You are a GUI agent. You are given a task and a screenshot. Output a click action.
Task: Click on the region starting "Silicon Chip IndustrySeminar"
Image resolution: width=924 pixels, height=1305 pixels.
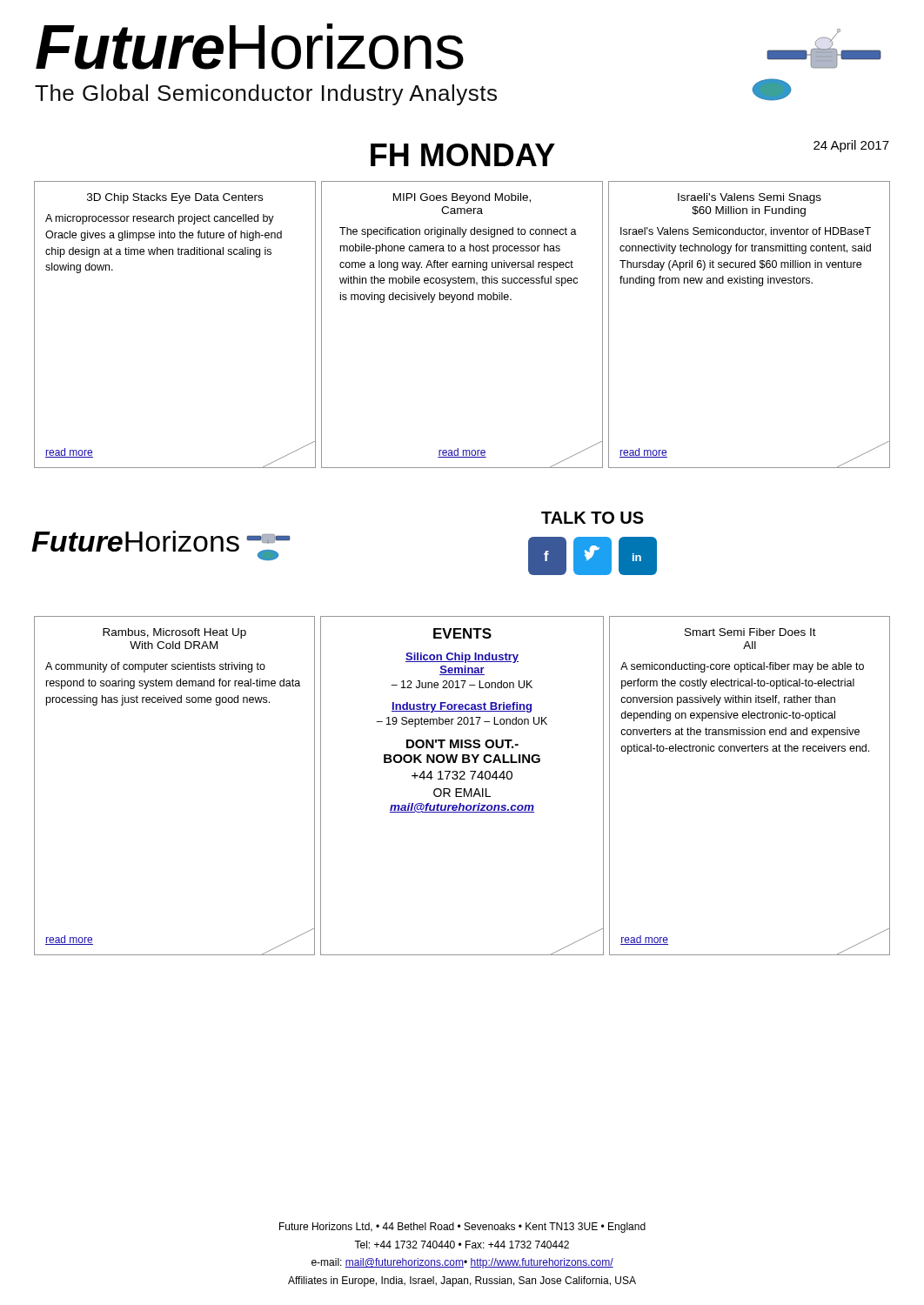[462, 663]
